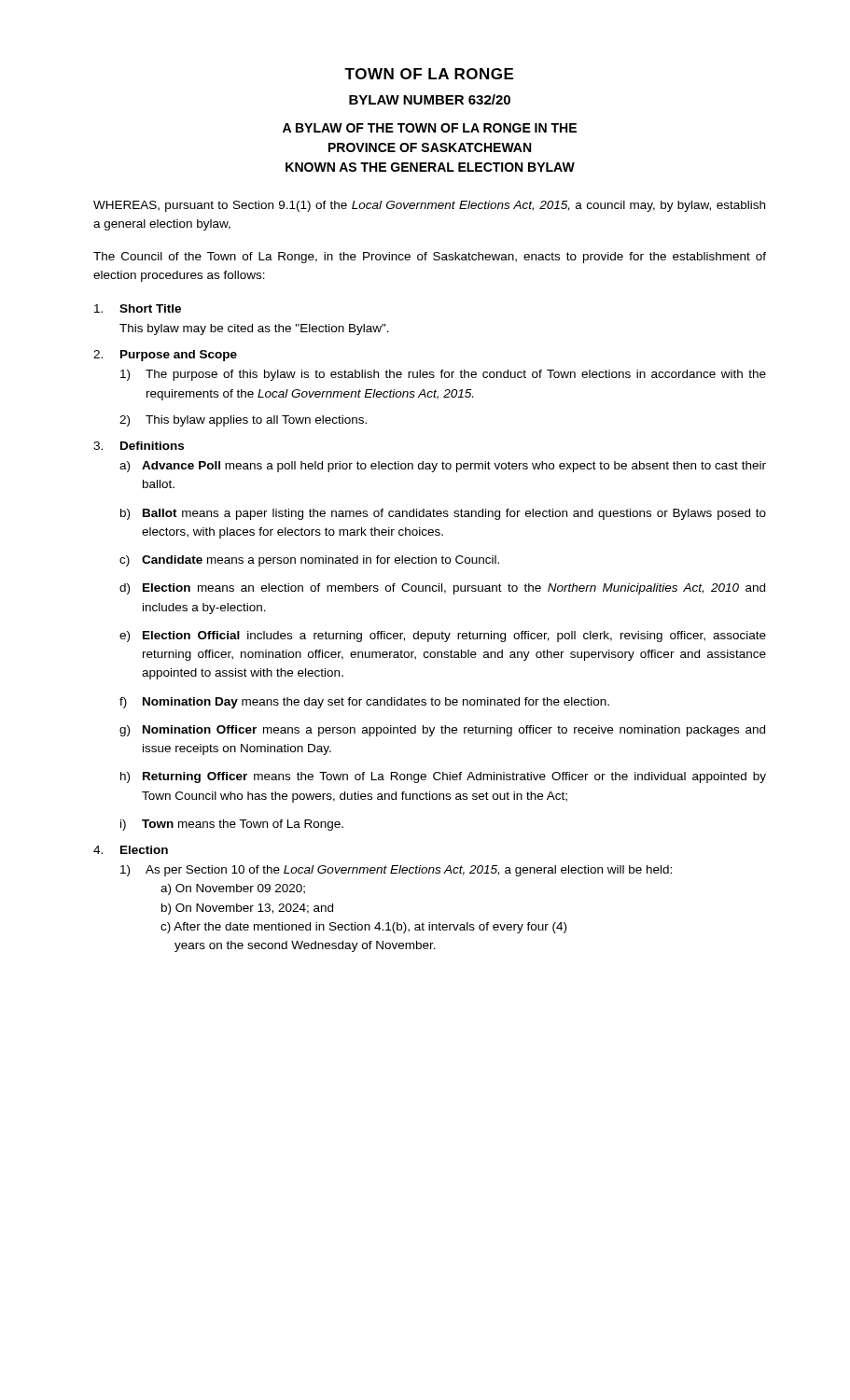
Task: Where does it say "Short Title"?
Action: [x=150, y=308]
